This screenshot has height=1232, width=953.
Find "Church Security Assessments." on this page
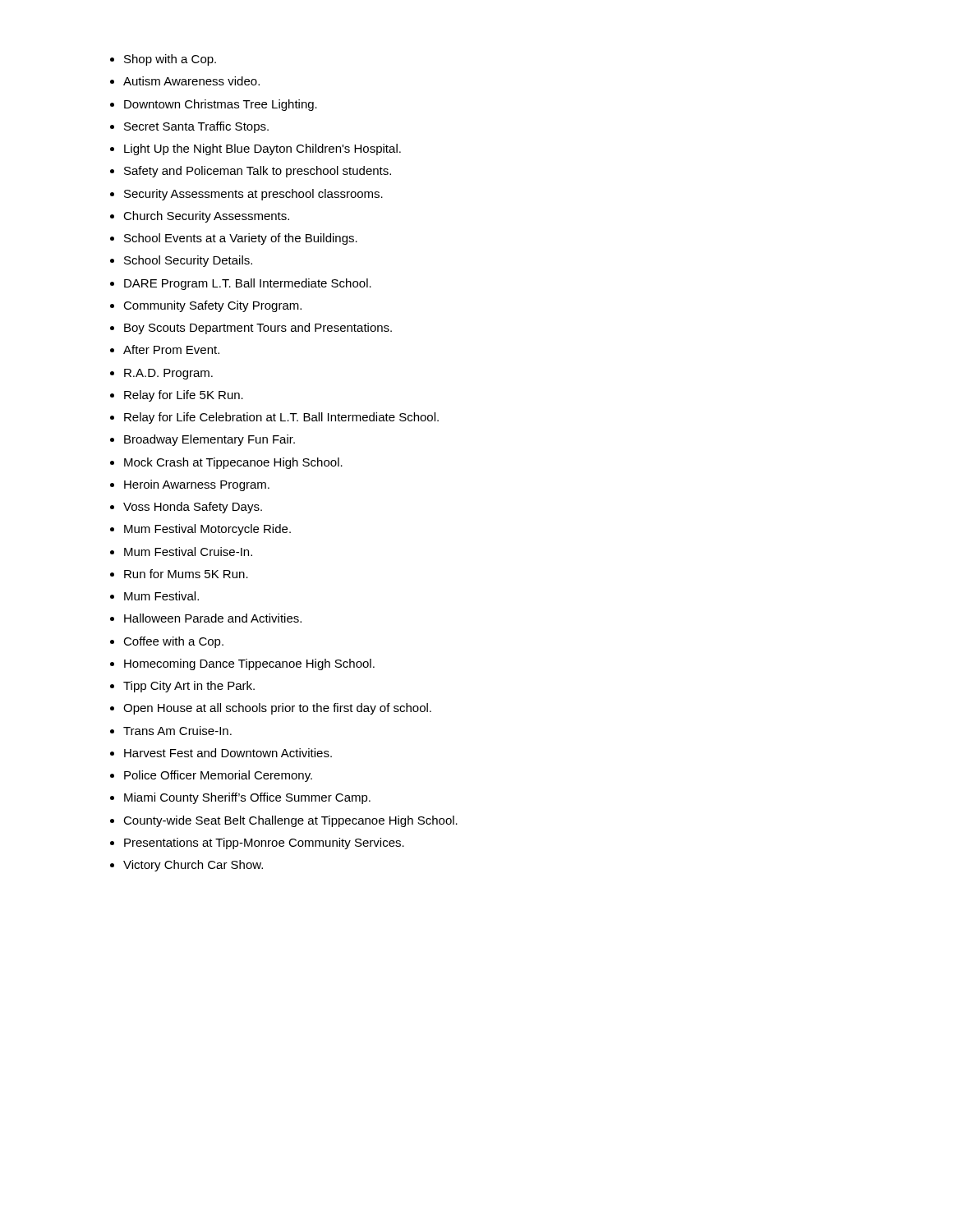207,215
